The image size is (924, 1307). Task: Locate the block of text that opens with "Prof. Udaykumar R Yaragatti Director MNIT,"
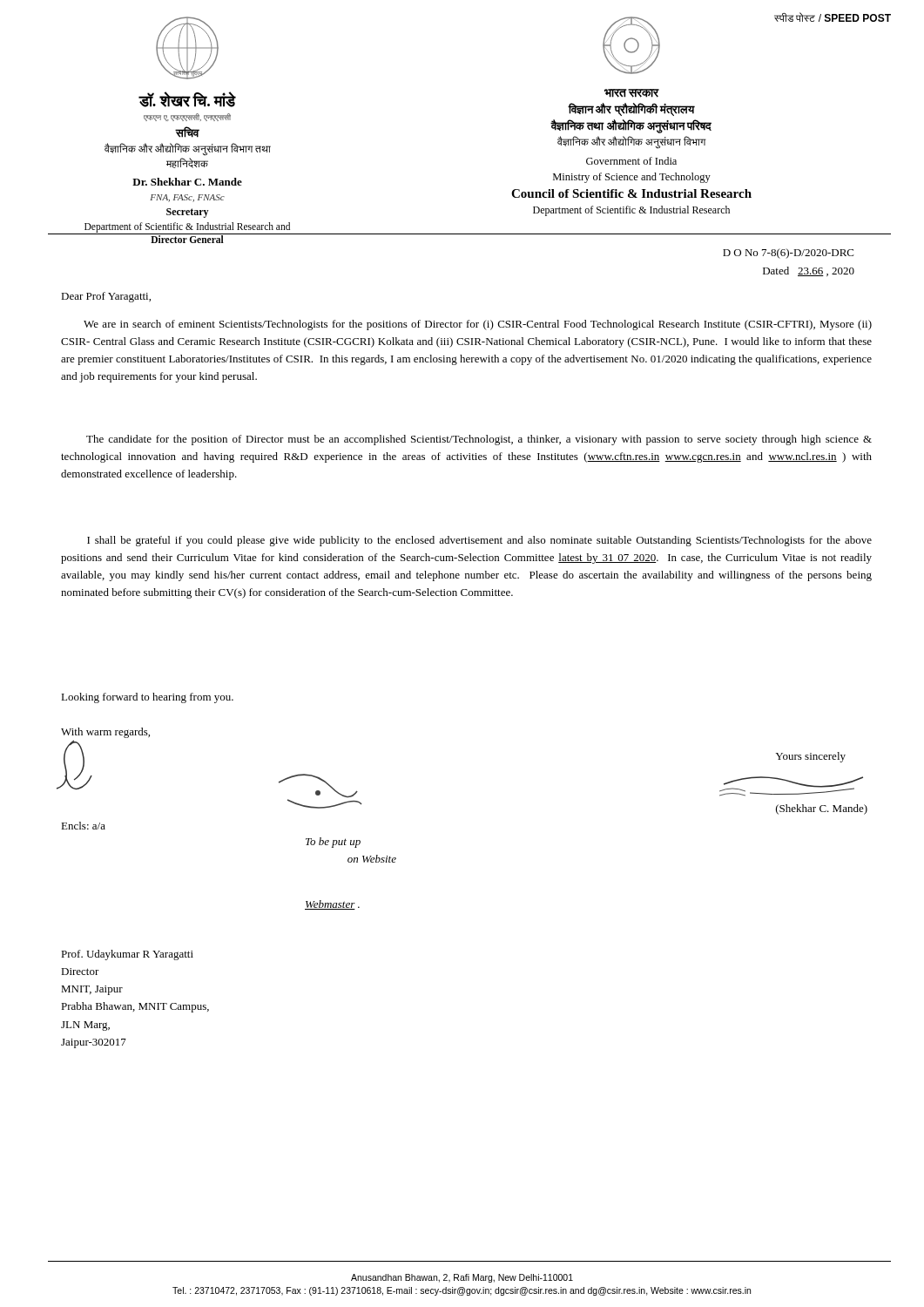(135, 998)
